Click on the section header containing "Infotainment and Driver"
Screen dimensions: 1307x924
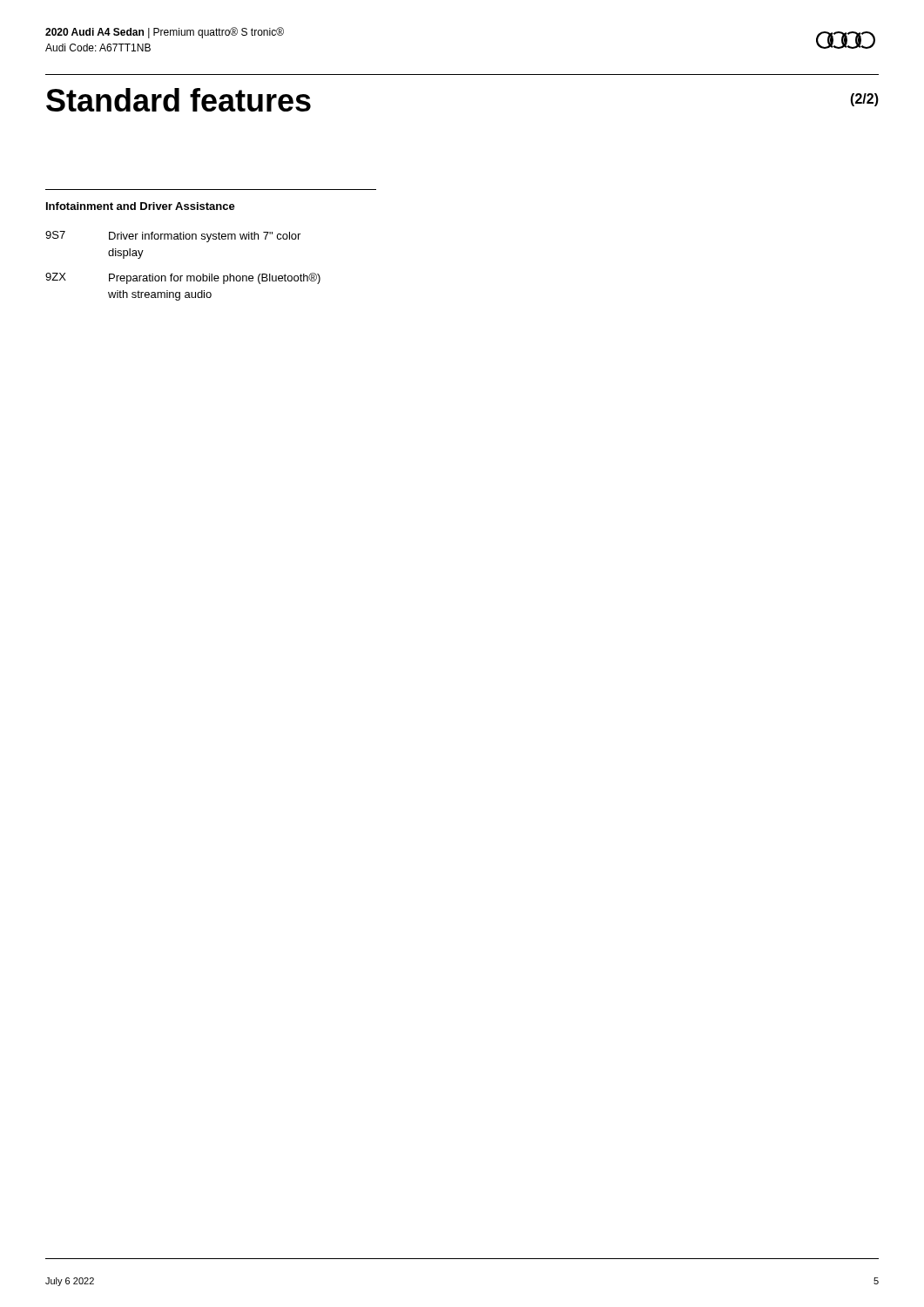140,206
